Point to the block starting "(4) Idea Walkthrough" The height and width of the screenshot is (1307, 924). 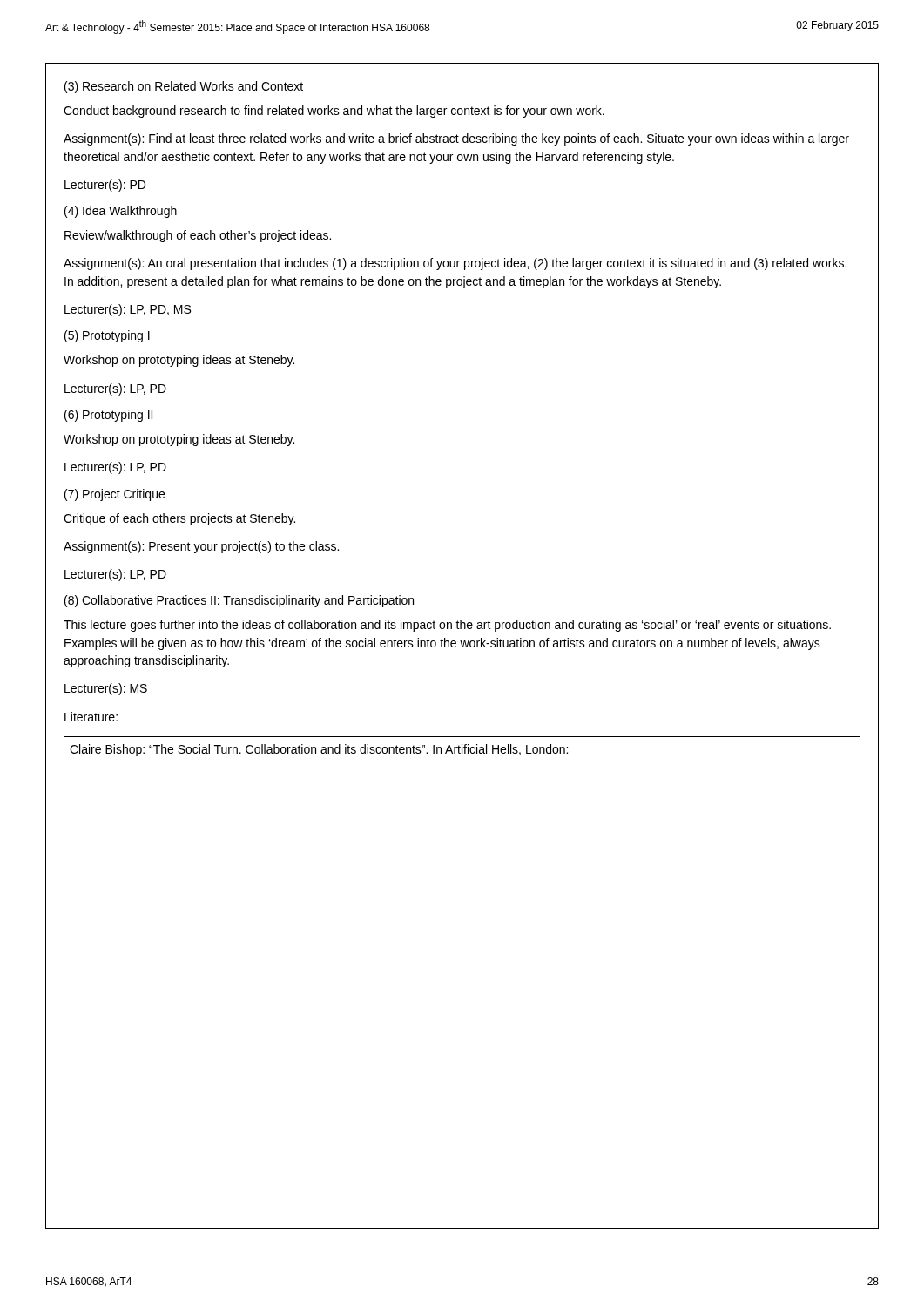[120, 211]
